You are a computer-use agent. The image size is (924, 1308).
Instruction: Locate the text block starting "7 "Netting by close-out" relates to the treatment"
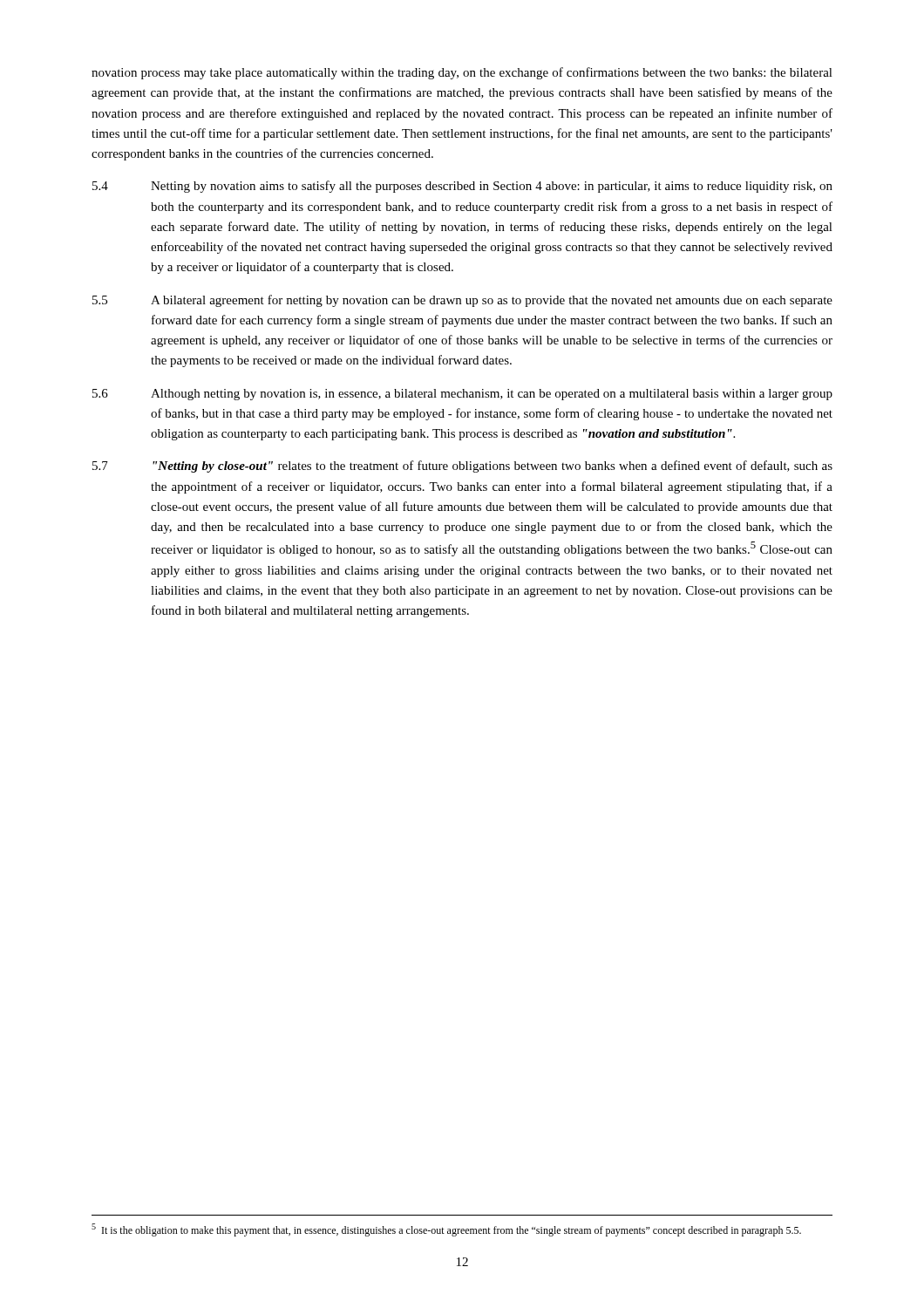click(462, 539)
